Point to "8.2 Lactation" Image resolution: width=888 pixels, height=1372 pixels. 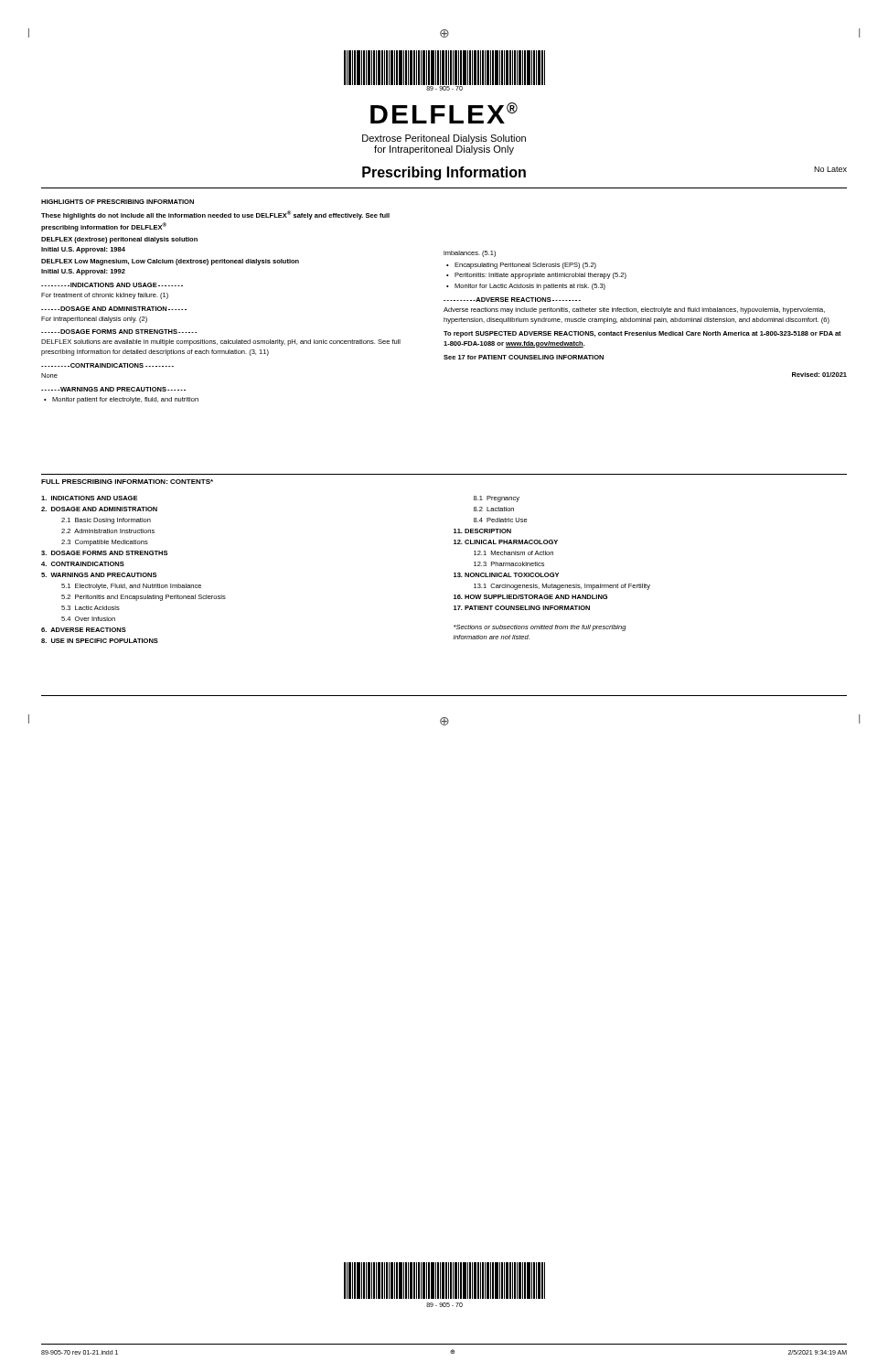coord(494,509)
